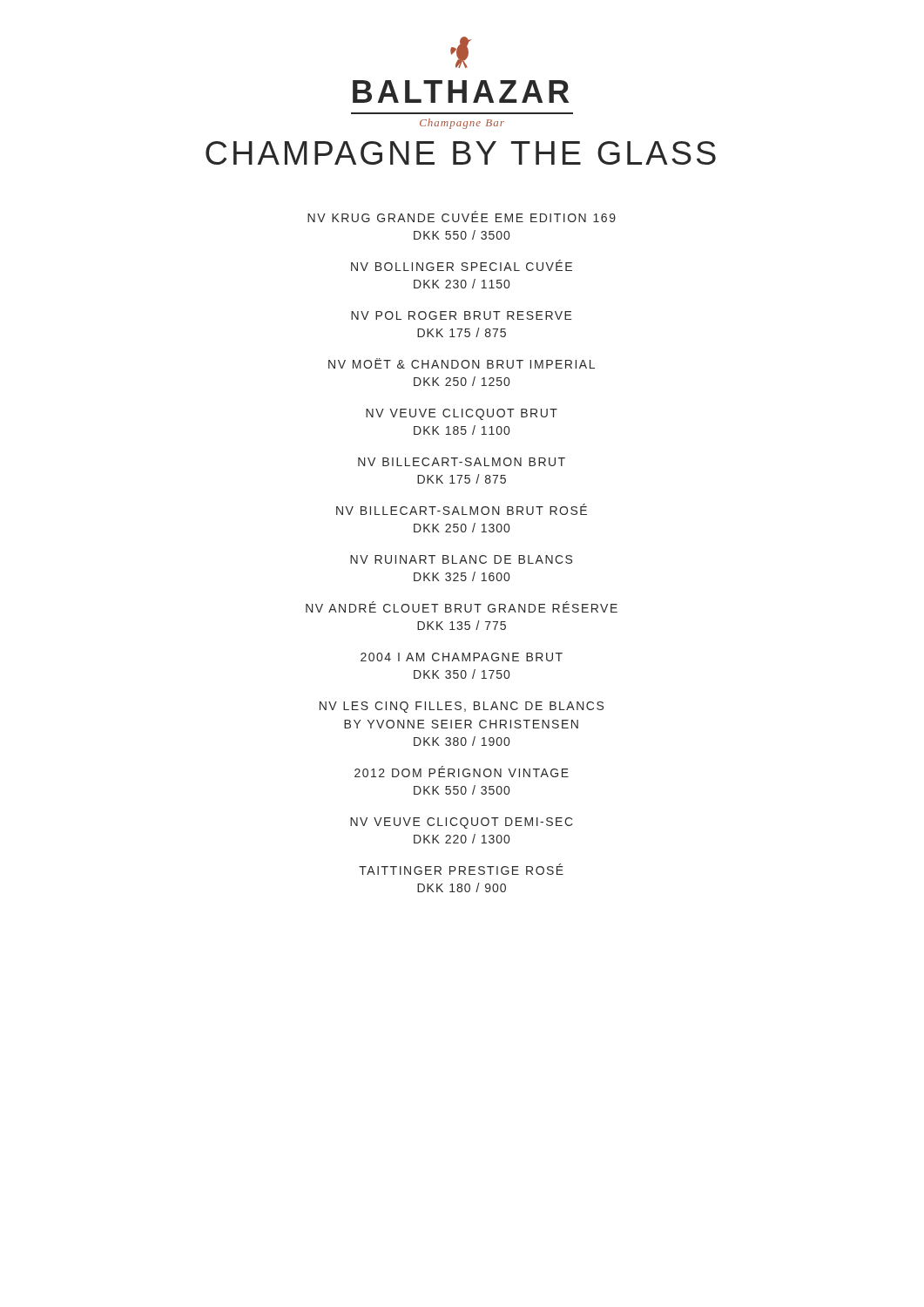
Task: Point to the element starting "2004 I AM CHAMPAGNE BRUT DKK"
Action: click(x=462, y=665)
